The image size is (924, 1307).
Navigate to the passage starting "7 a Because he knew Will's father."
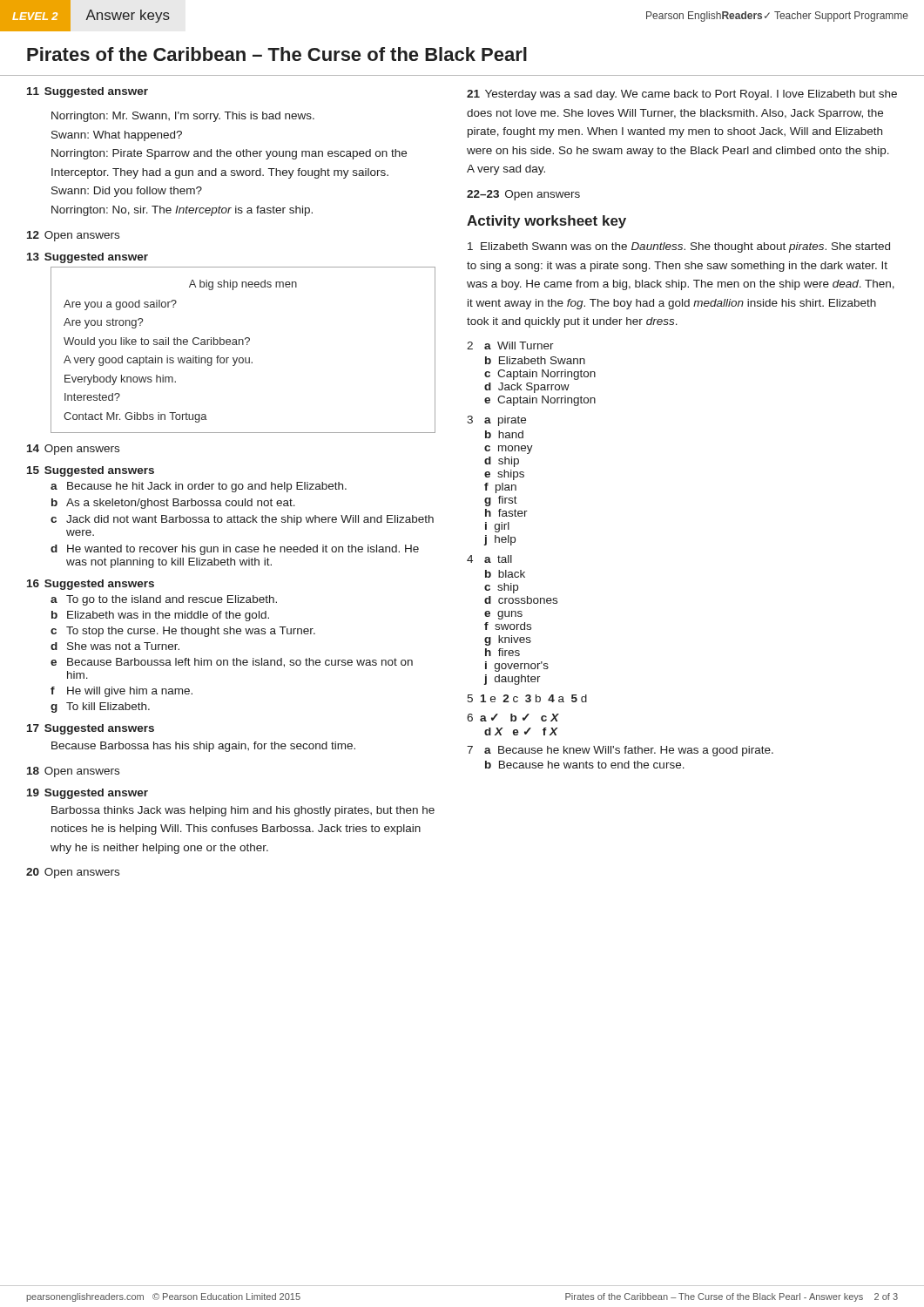(682, 757)
